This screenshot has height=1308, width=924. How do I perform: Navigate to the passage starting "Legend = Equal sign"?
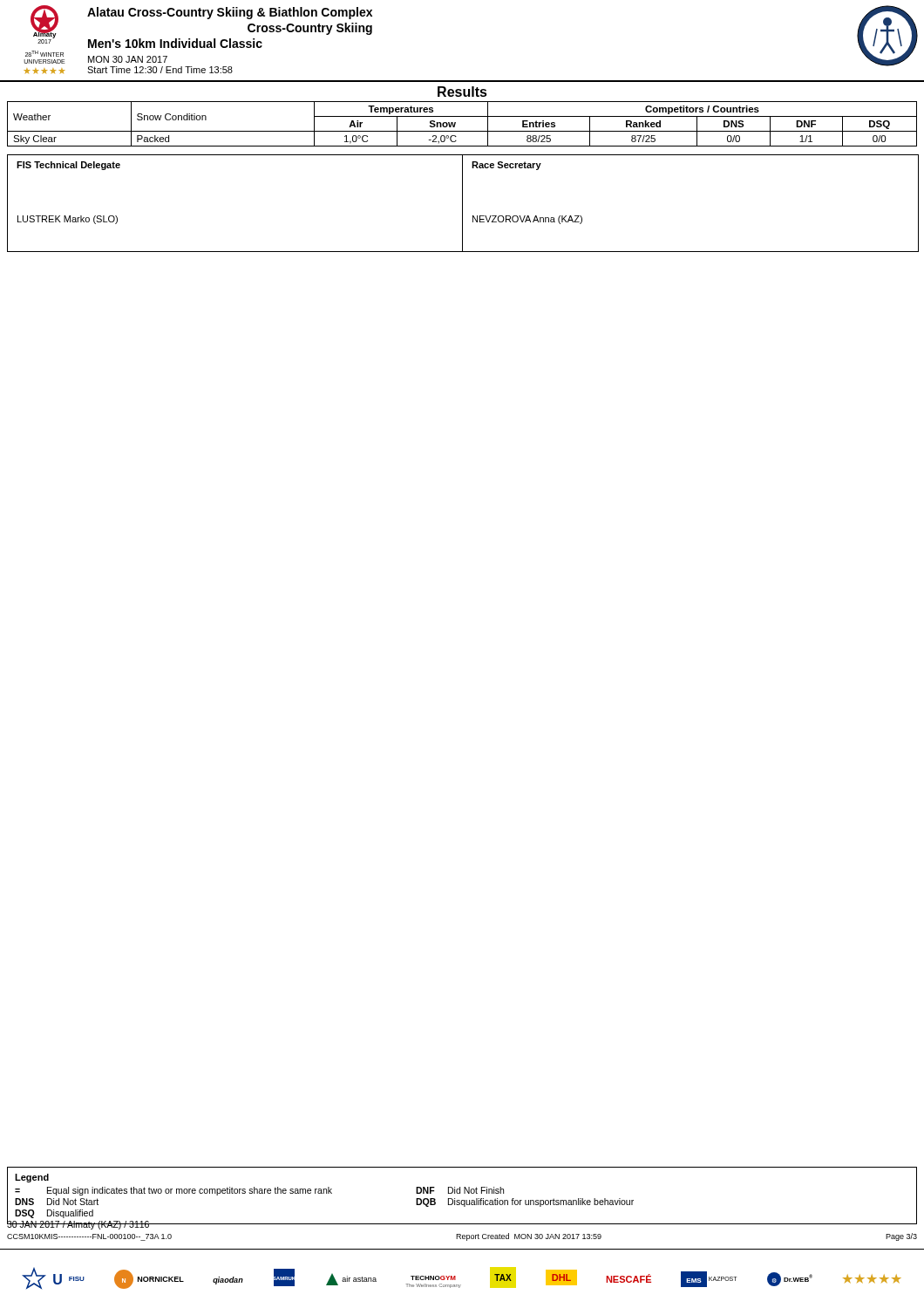coord(462,1196)
